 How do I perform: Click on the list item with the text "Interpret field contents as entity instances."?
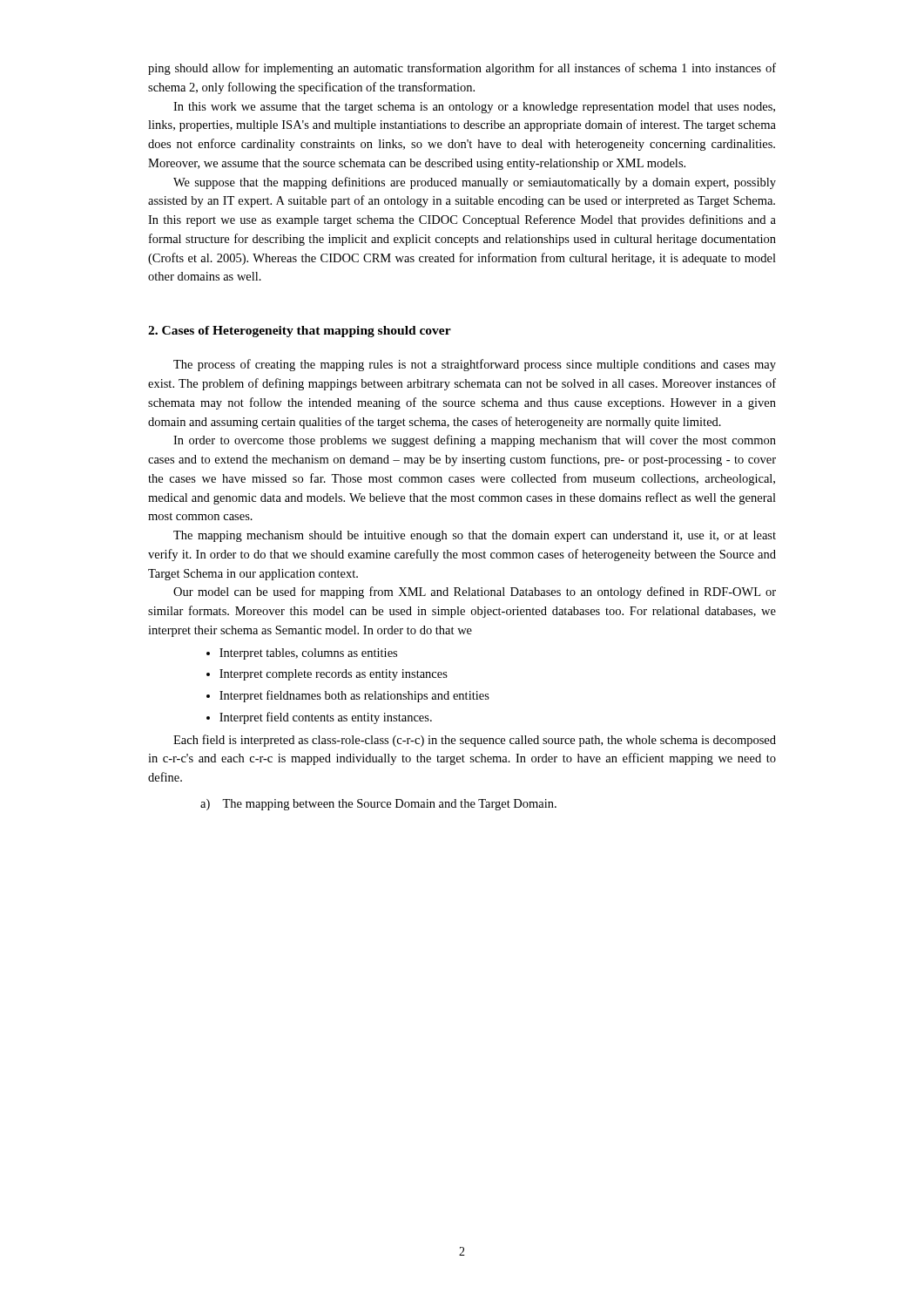[x=319, y=718]
